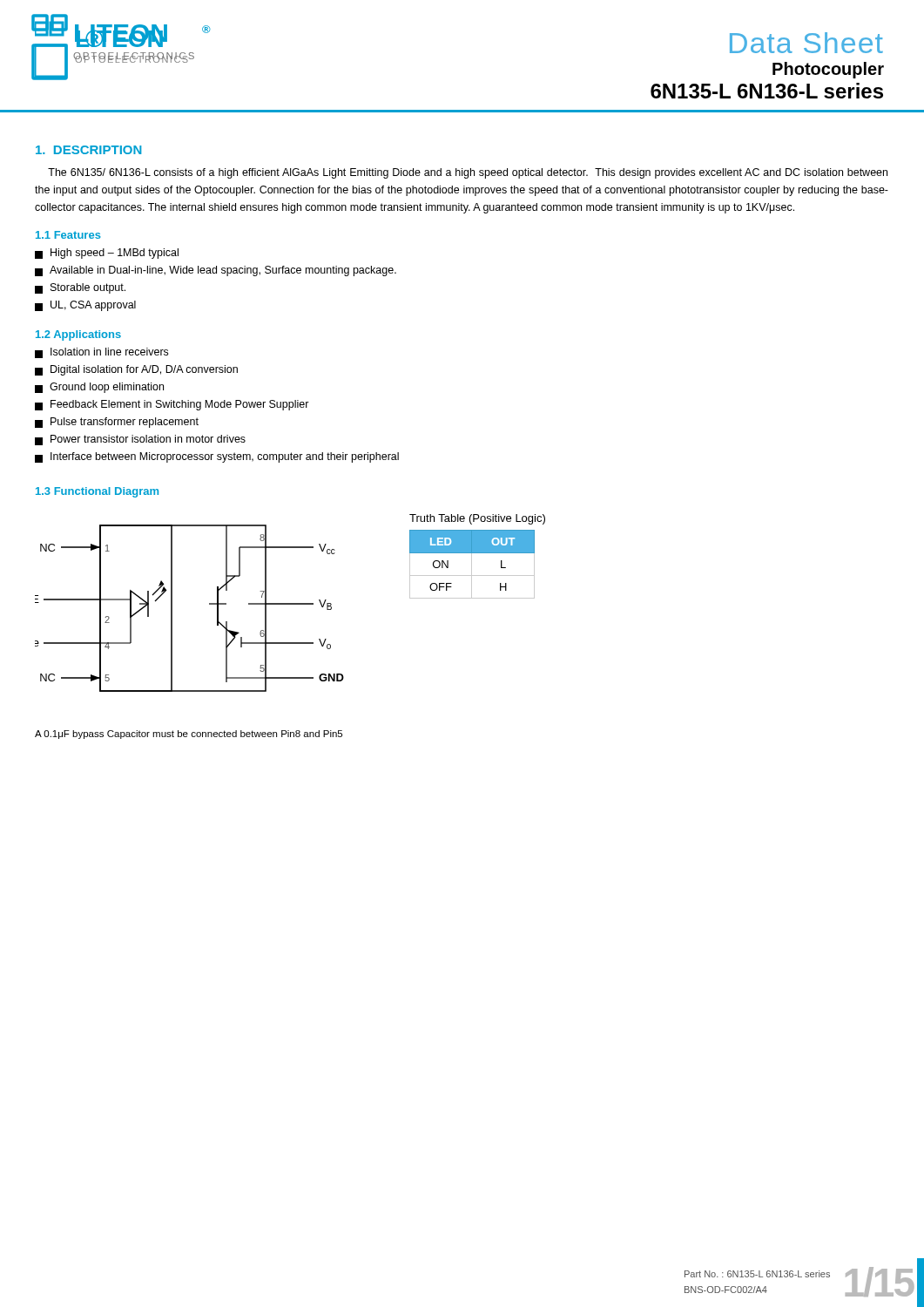
Task: Locate the element starting "UL, CSA approval"
Action: (x=86, y=306)
